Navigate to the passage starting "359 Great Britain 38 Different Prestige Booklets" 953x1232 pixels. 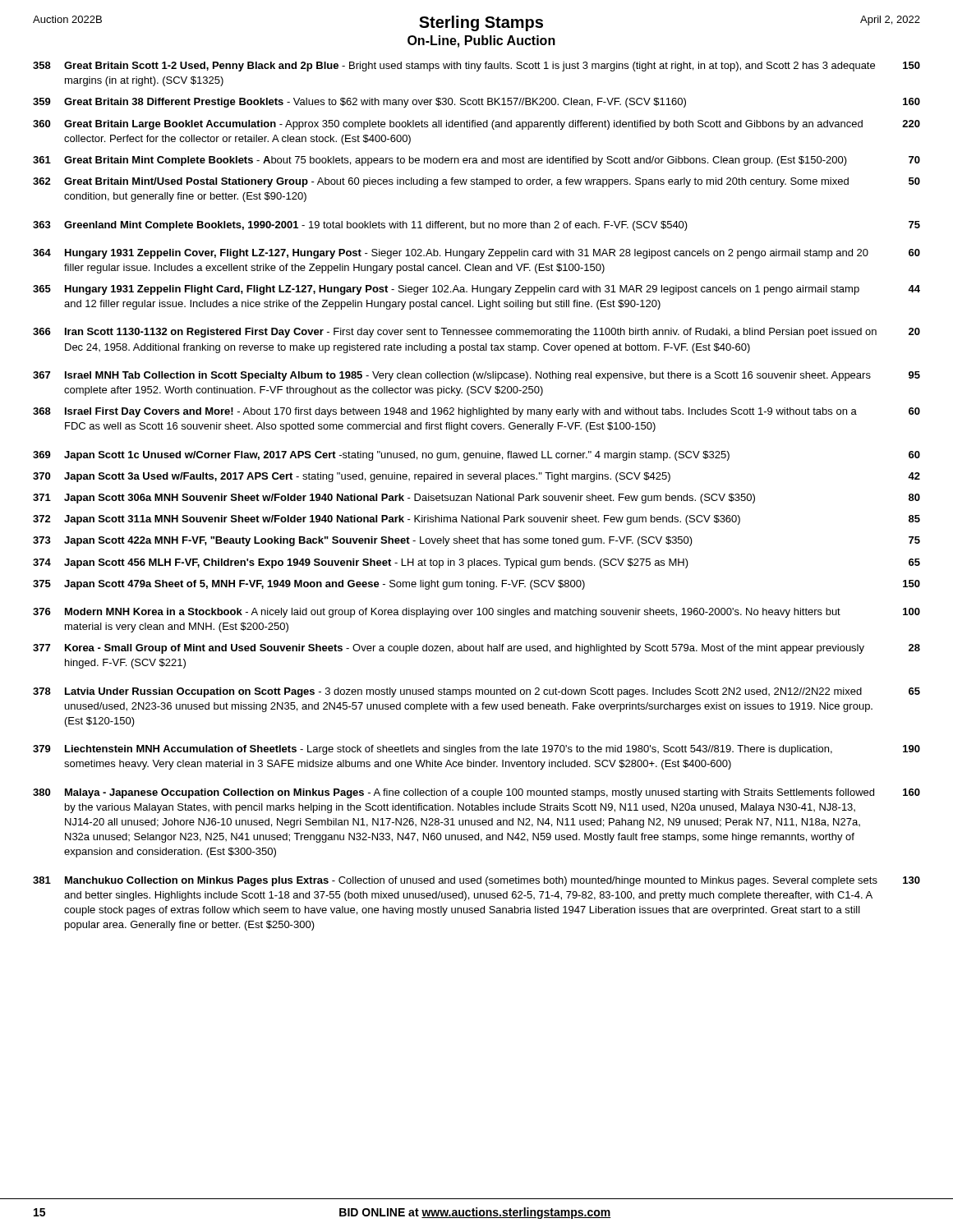[x=476, y=102]
